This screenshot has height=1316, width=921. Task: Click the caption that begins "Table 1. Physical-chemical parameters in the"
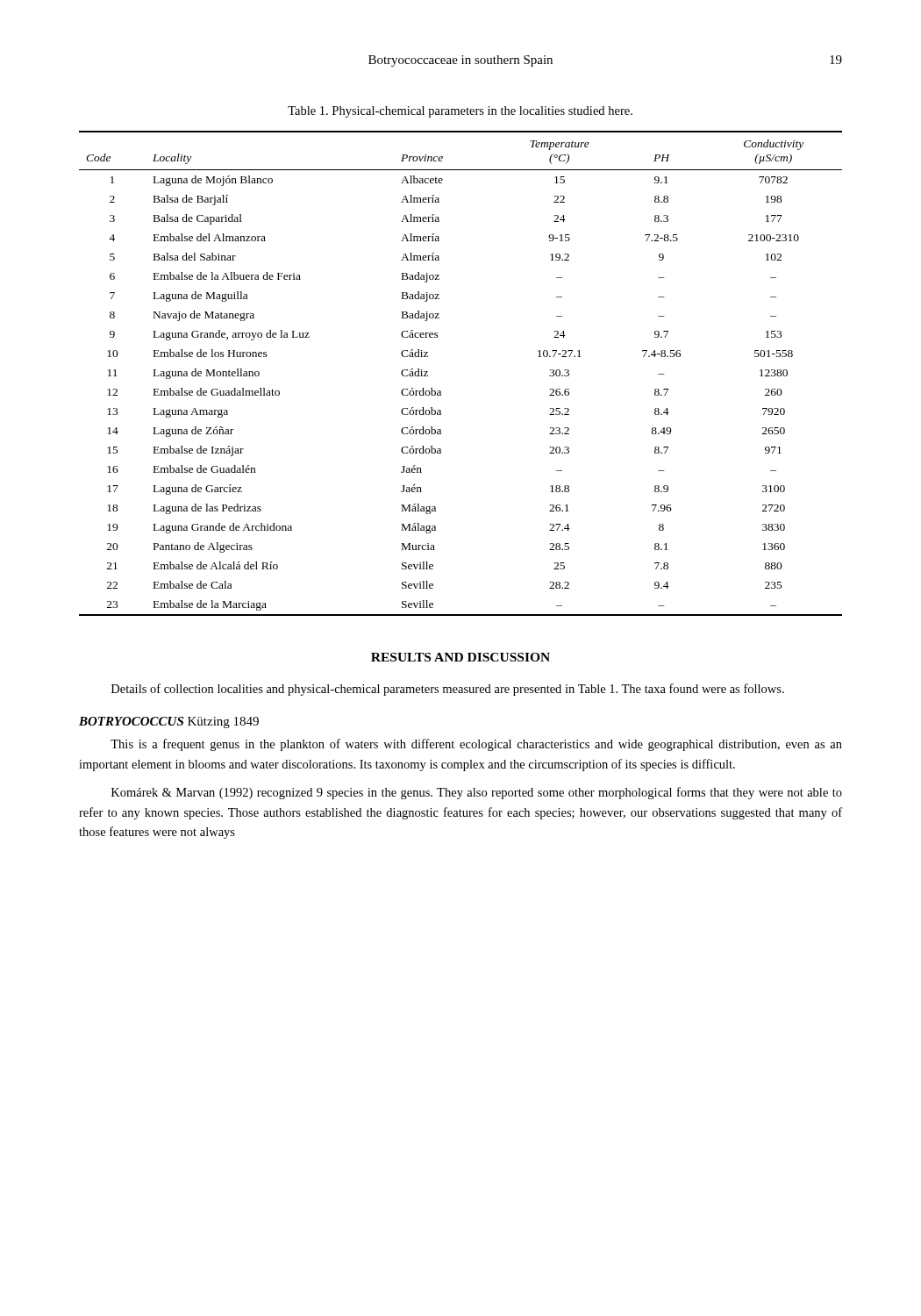click(460, 111)
